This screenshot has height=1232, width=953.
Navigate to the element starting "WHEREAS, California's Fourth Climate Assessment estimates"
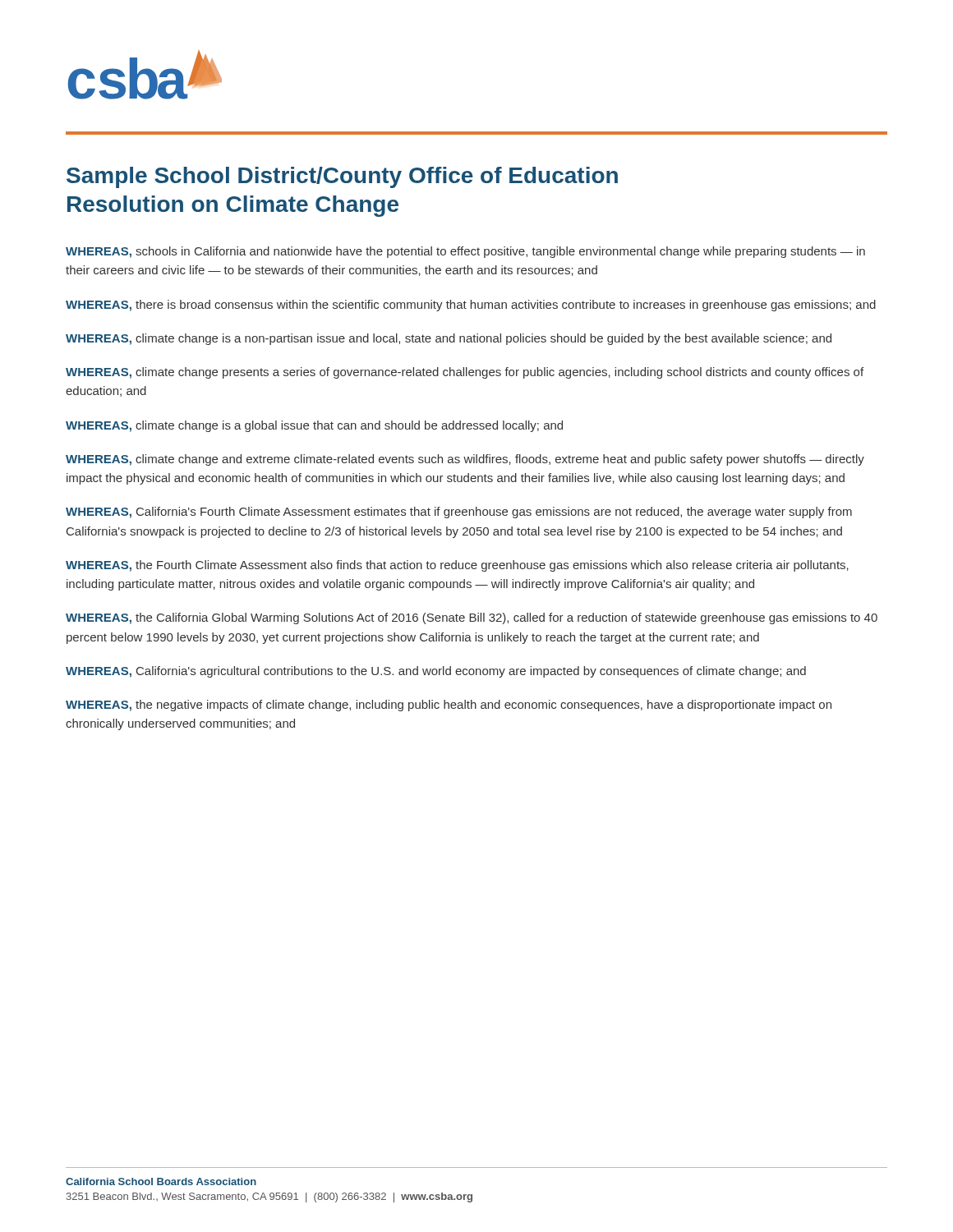click(x=459, y=521)
